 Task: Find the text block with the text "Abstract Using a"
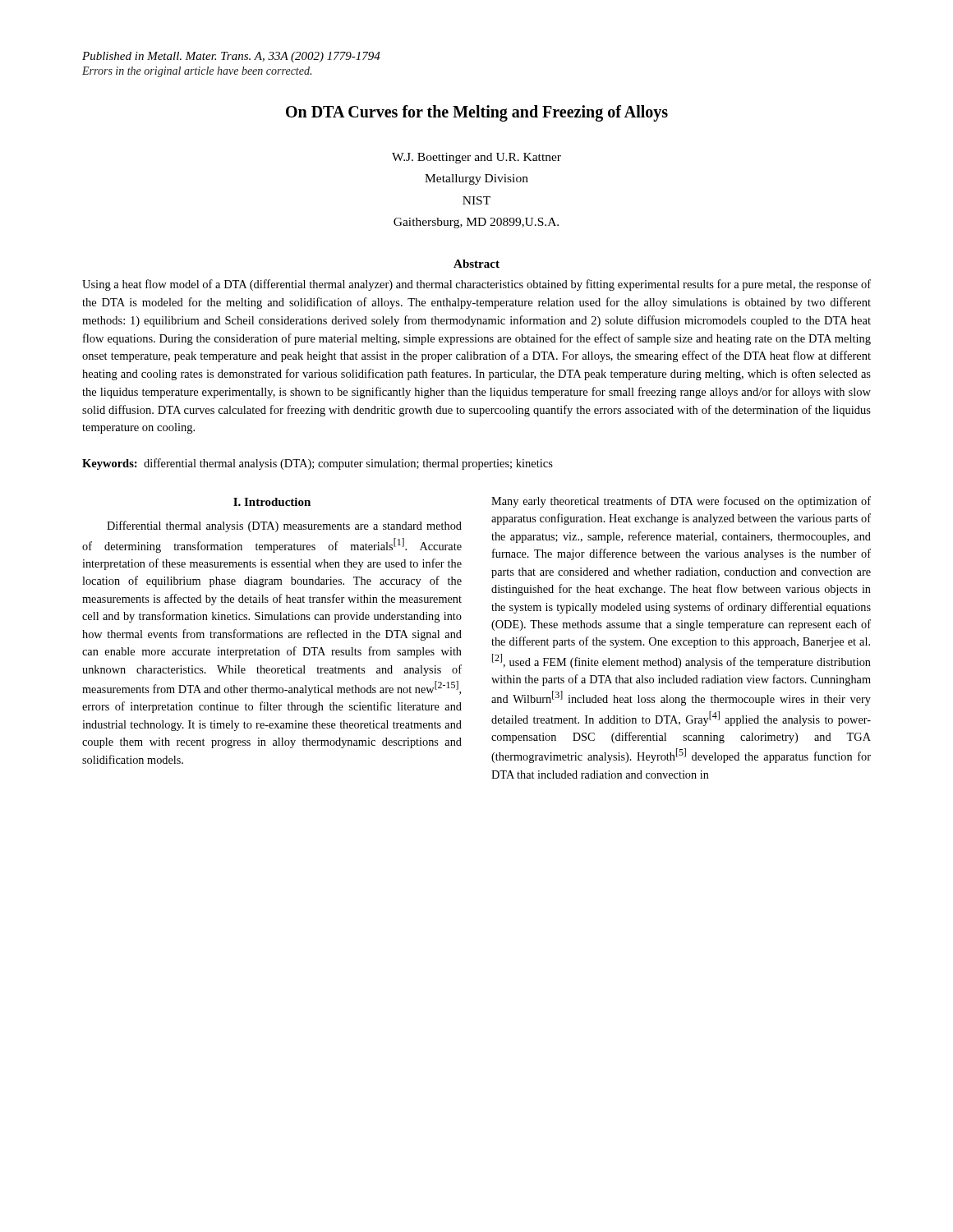476,347
